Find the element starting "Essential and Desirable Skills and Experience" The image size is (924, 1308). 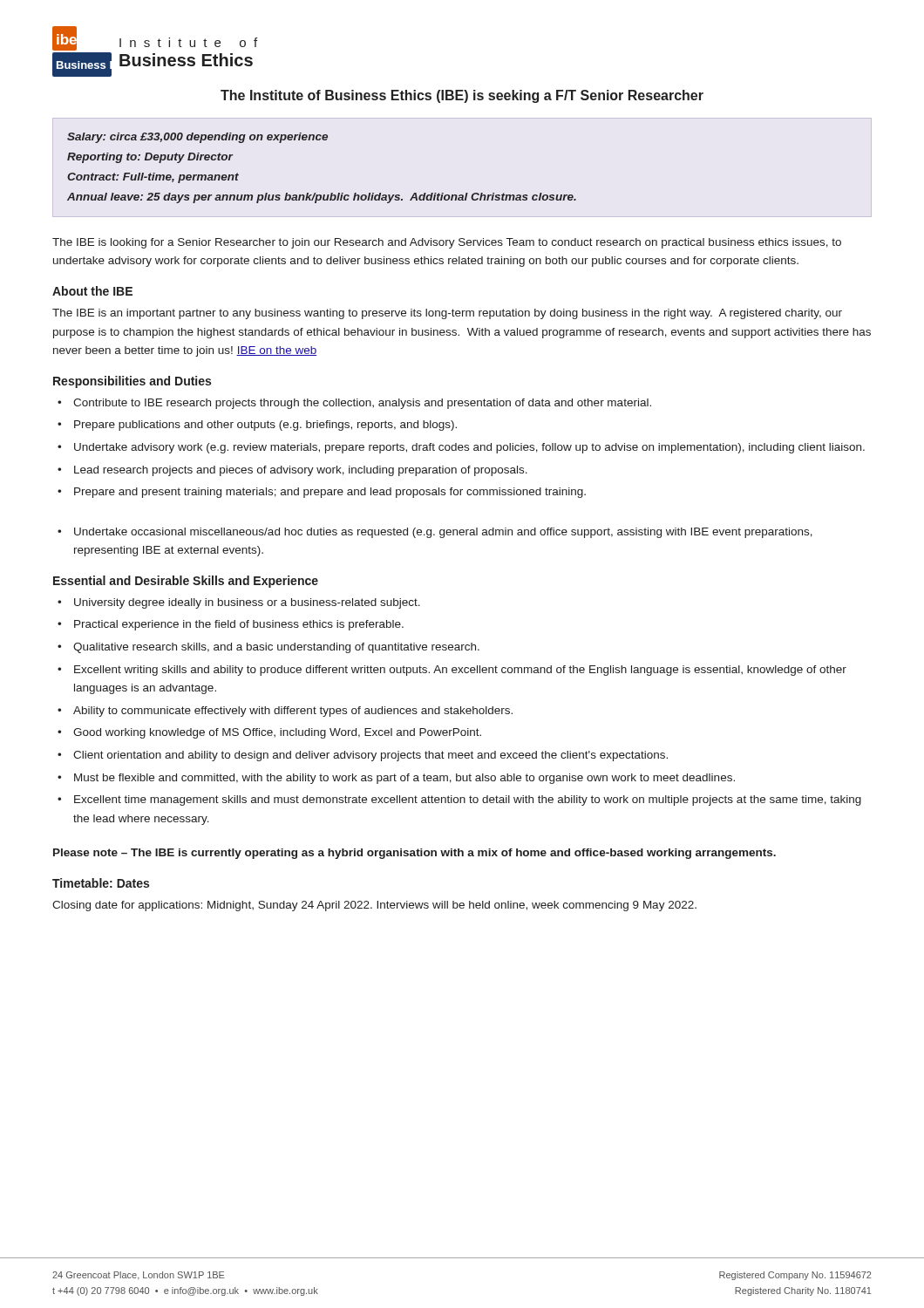point(185,581)
